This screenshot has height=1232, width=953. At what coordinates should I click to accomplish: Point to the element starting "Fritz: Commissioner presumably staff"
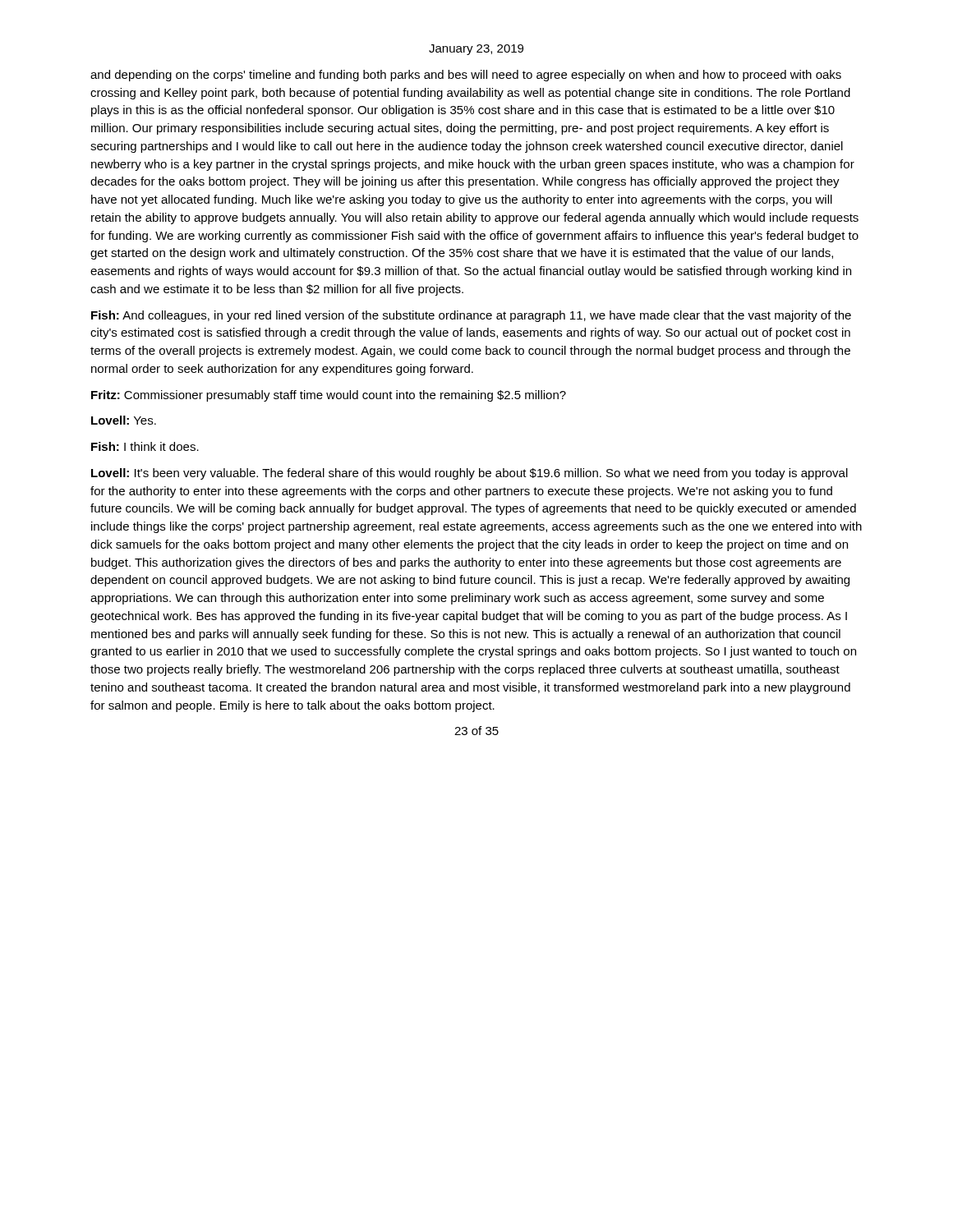click(328, 394)
